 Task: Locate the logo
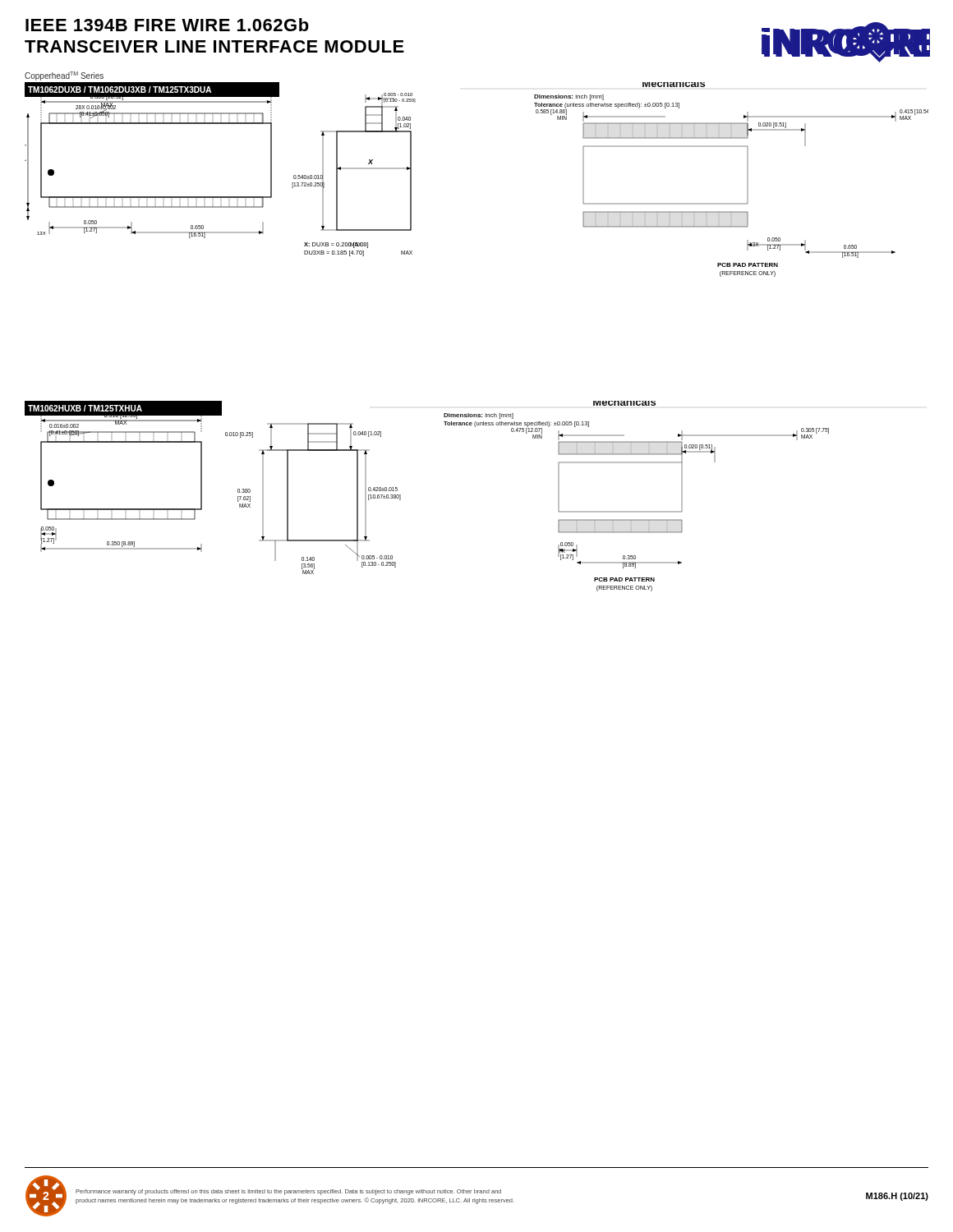pyautogui.click(x=844, y=39)
